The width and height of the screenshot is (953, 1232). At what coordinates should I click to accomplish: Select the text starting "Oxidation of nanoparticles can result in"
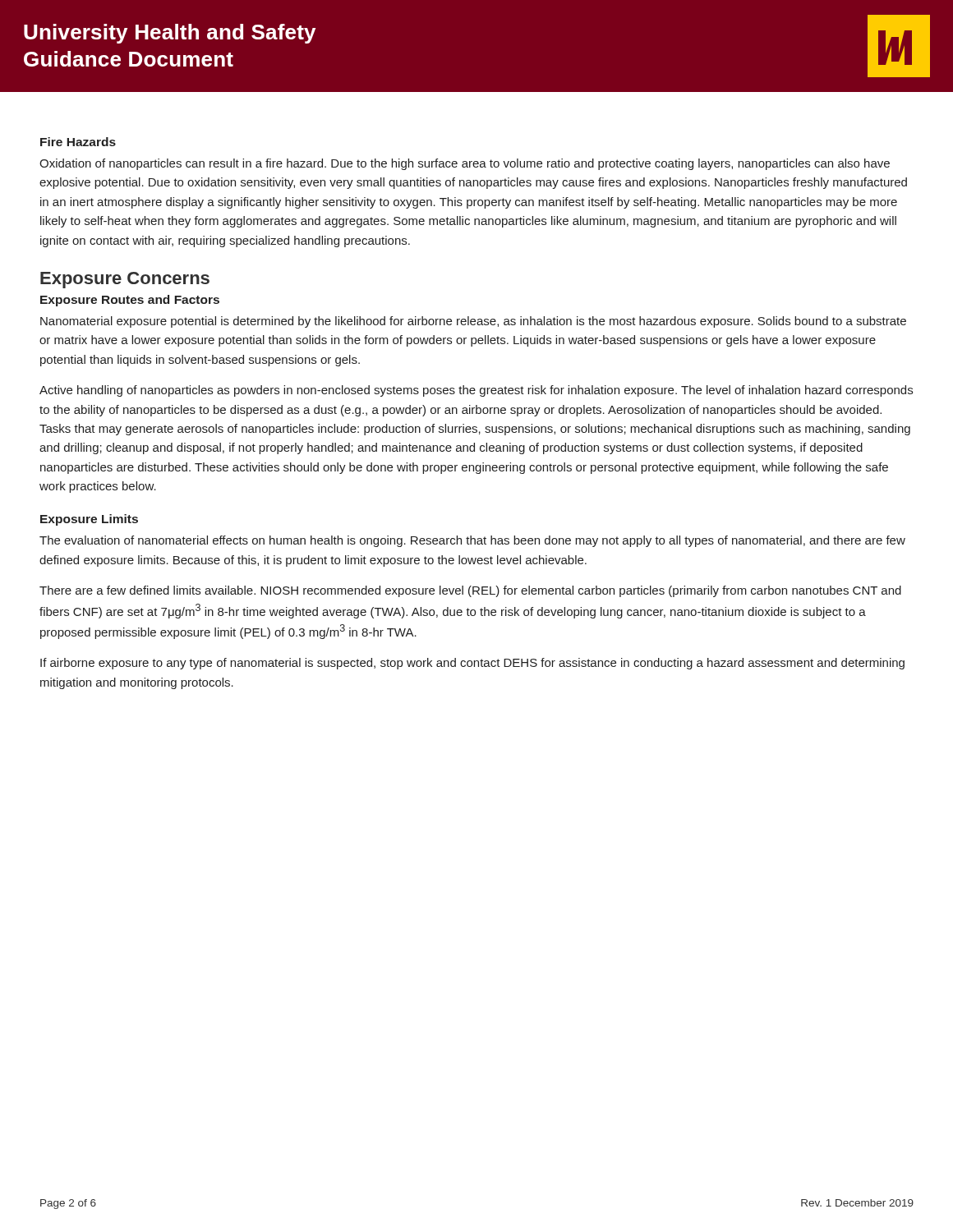[x=474, y=201]
